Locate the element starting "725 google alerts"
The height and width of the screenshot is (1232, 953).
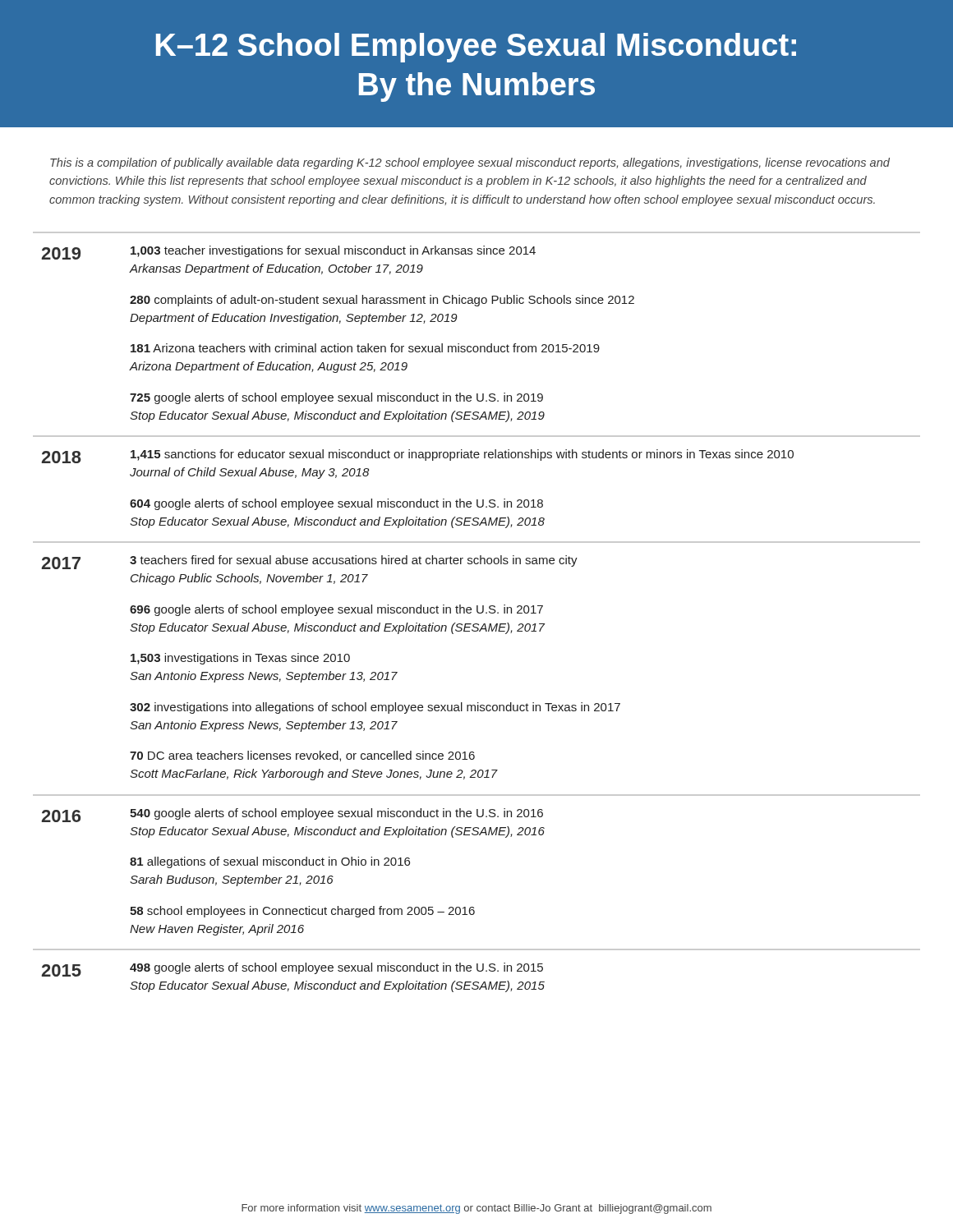point(337,406)
